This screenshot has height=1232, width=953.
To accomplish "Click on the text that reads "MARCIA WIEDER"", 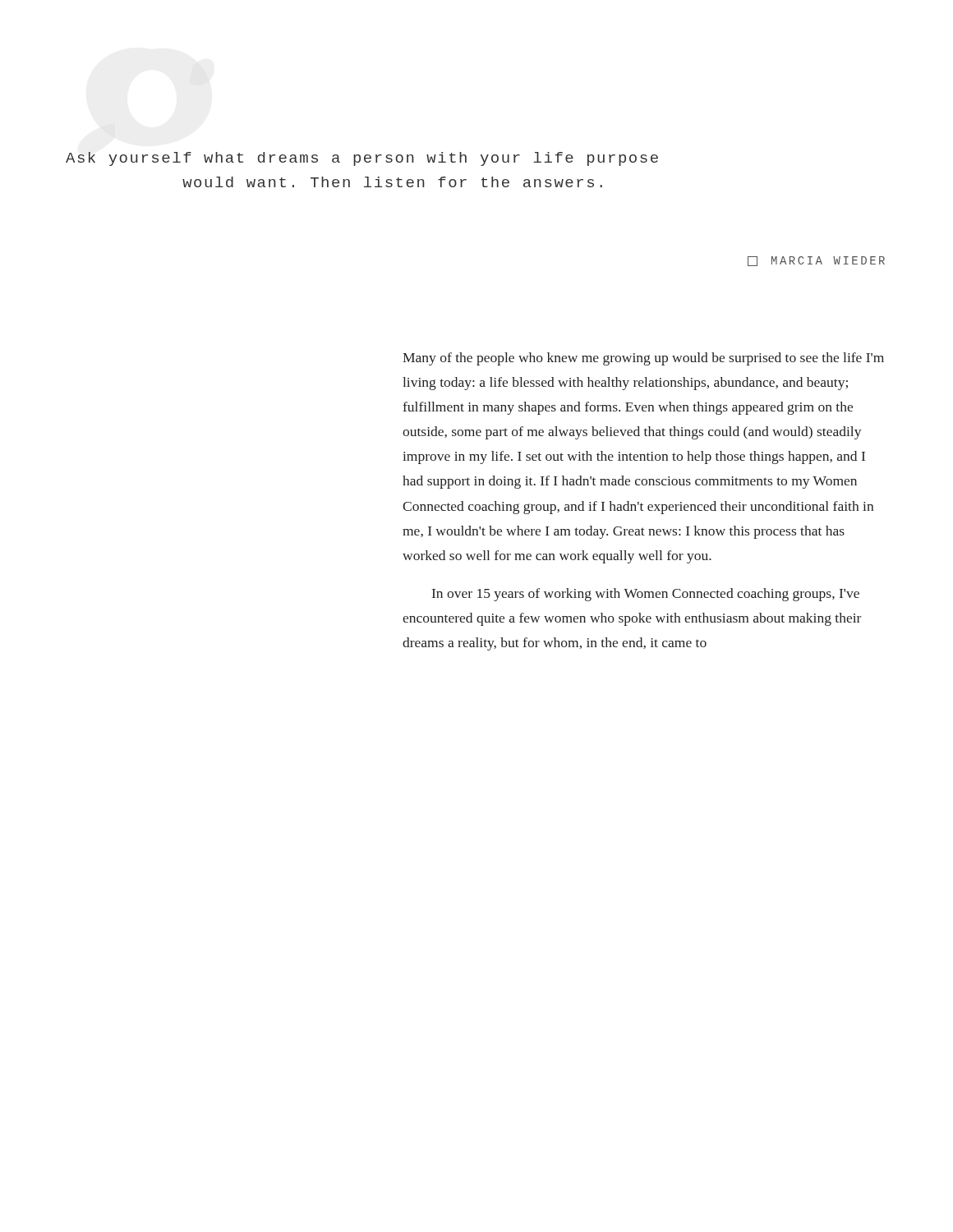I will click(817, 261).
